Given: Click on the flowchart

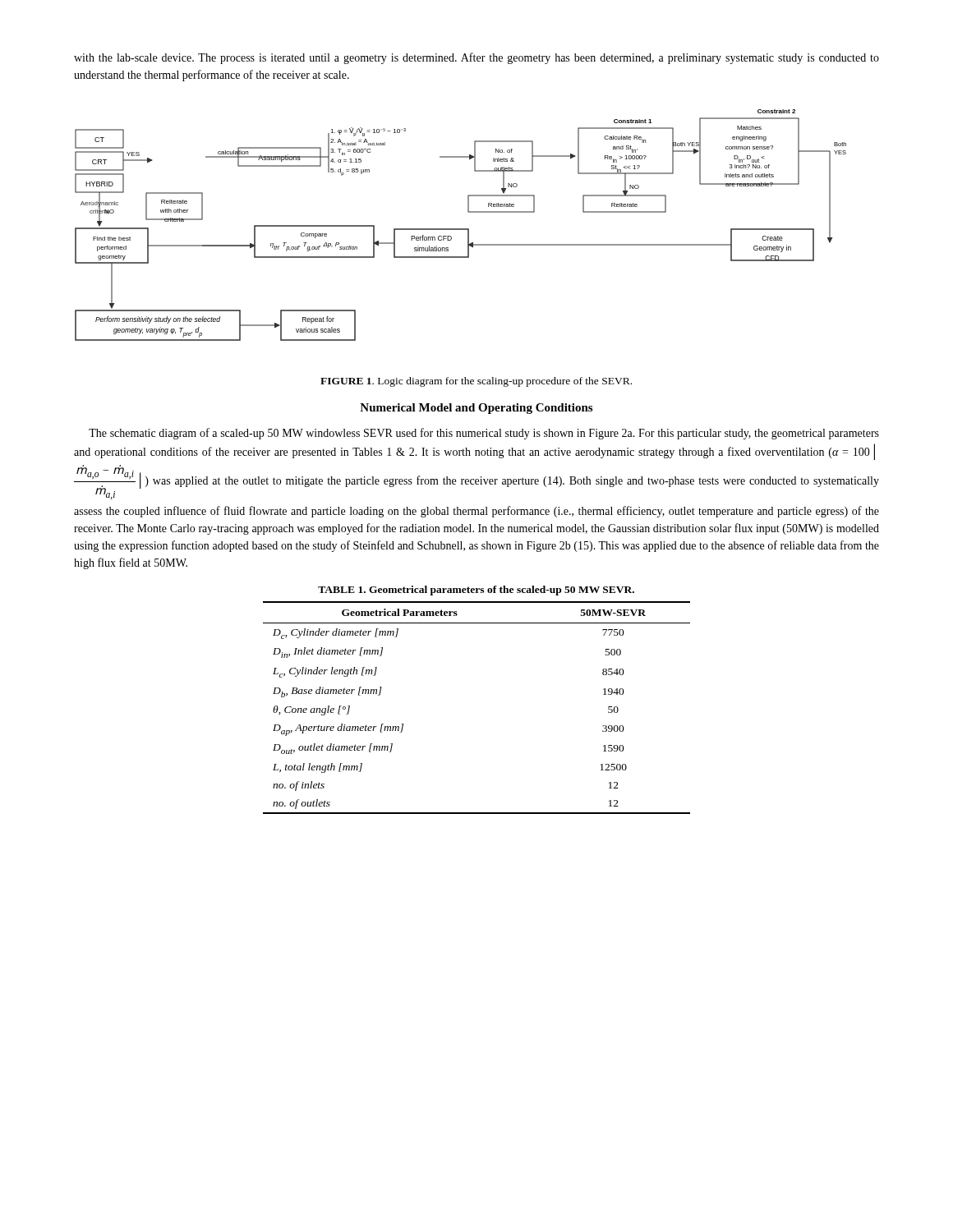Looking at the screenshot, I should point(476,234).
